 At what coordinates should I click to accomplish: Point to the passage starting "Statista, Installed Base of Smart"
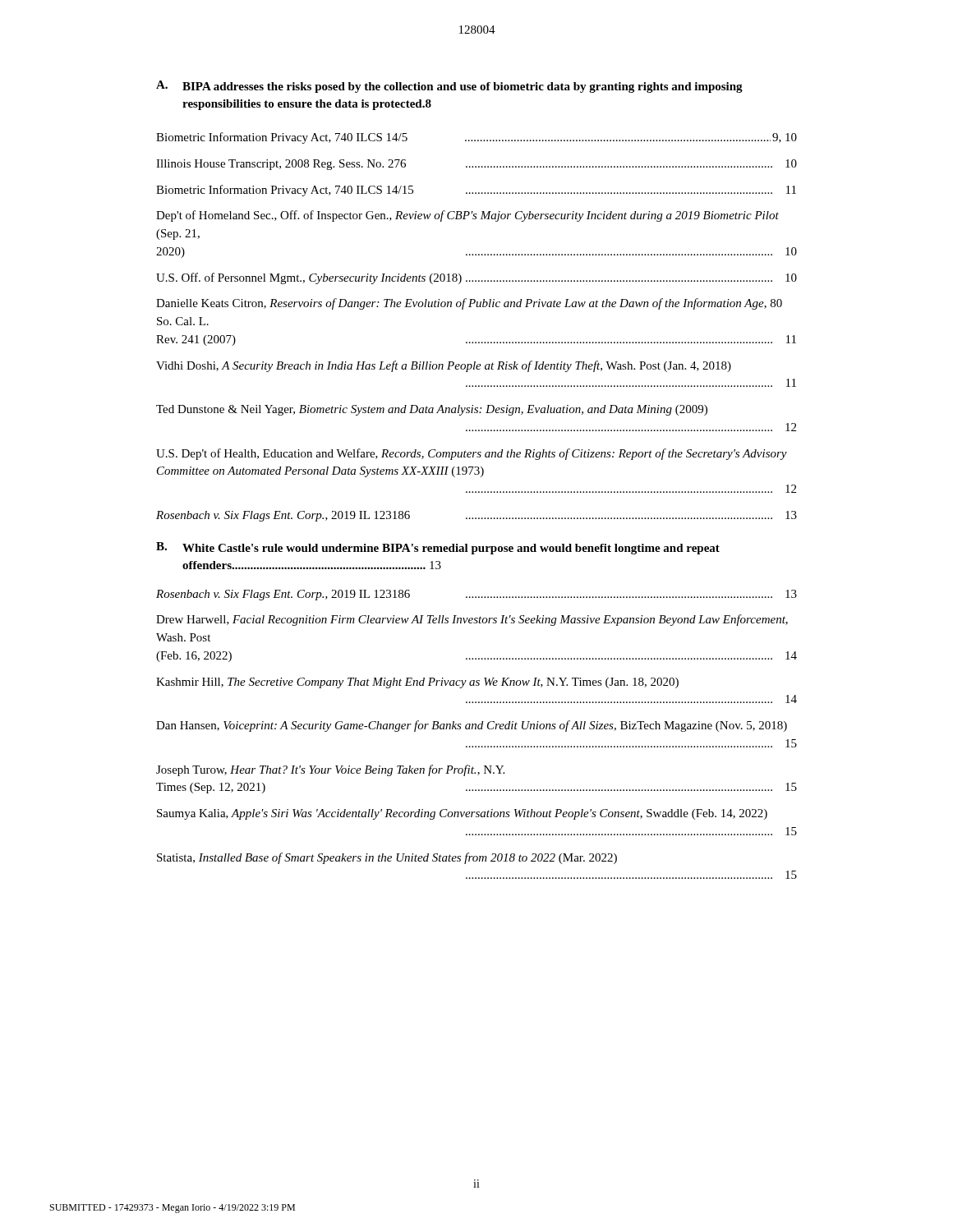[476, 867]
